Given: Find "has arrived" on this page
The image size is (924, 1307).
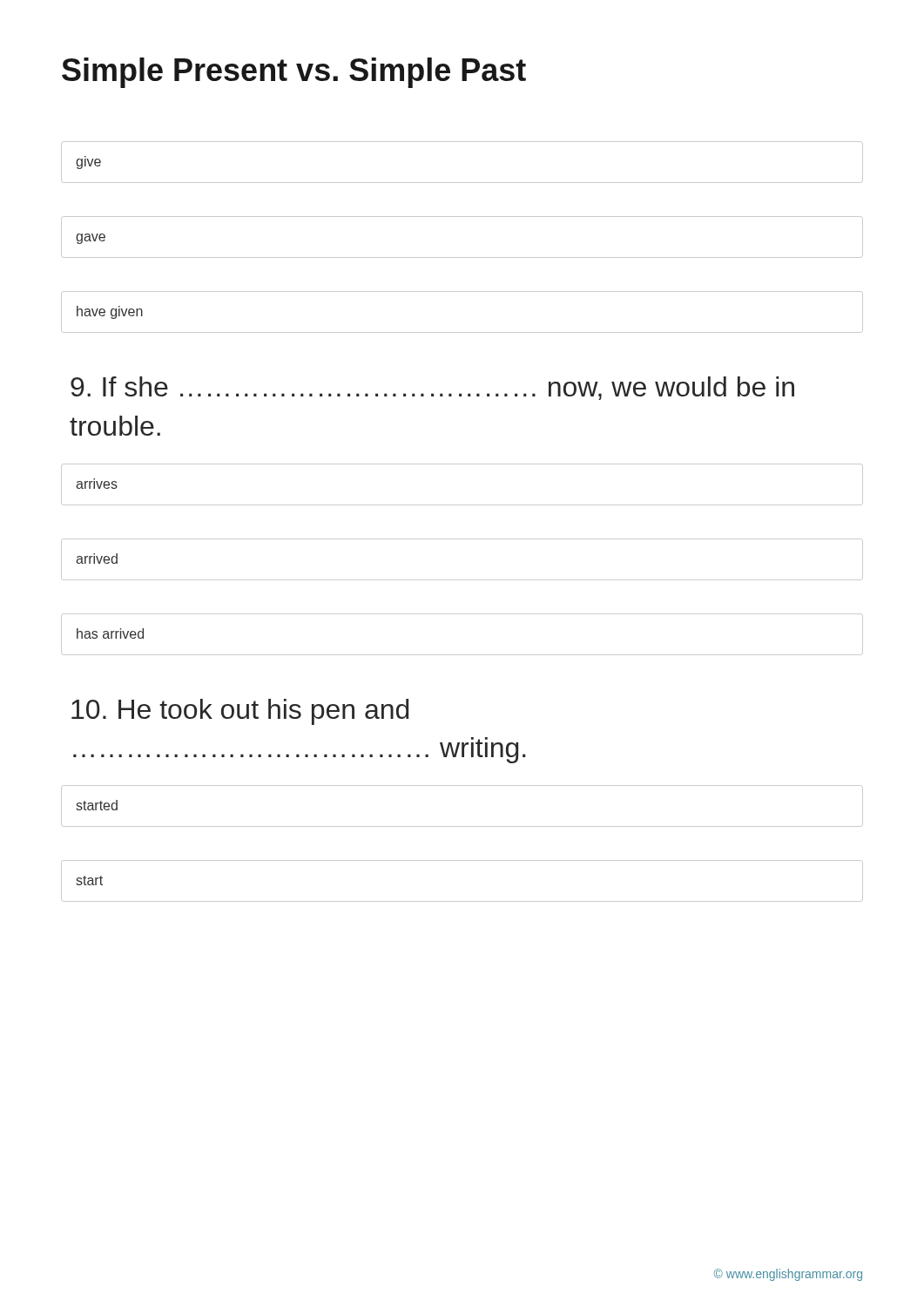Looking at the screenshot, I should tap(110, 634).
